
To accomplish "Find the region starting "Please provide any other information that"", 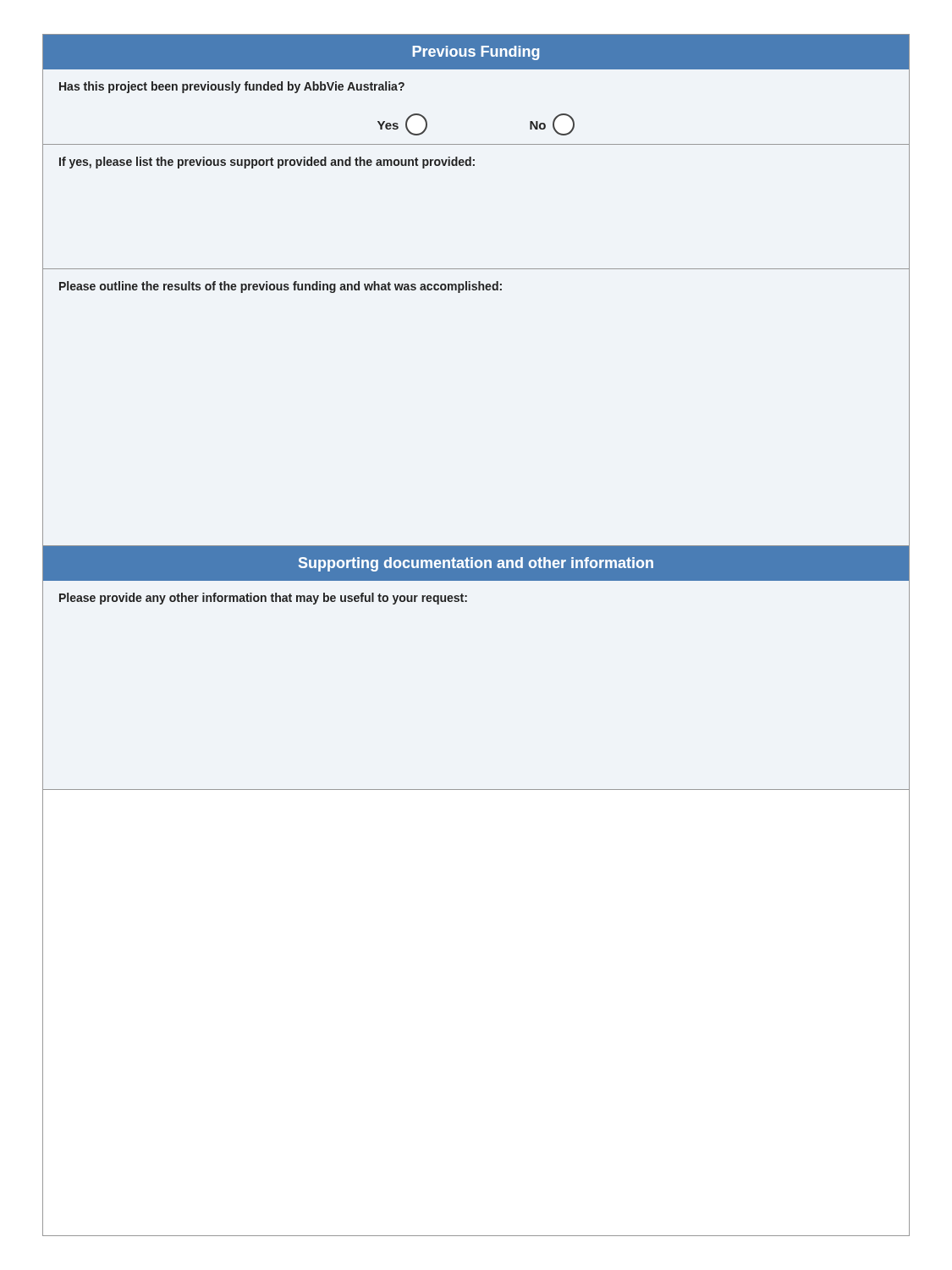I will tap(263, 599).
